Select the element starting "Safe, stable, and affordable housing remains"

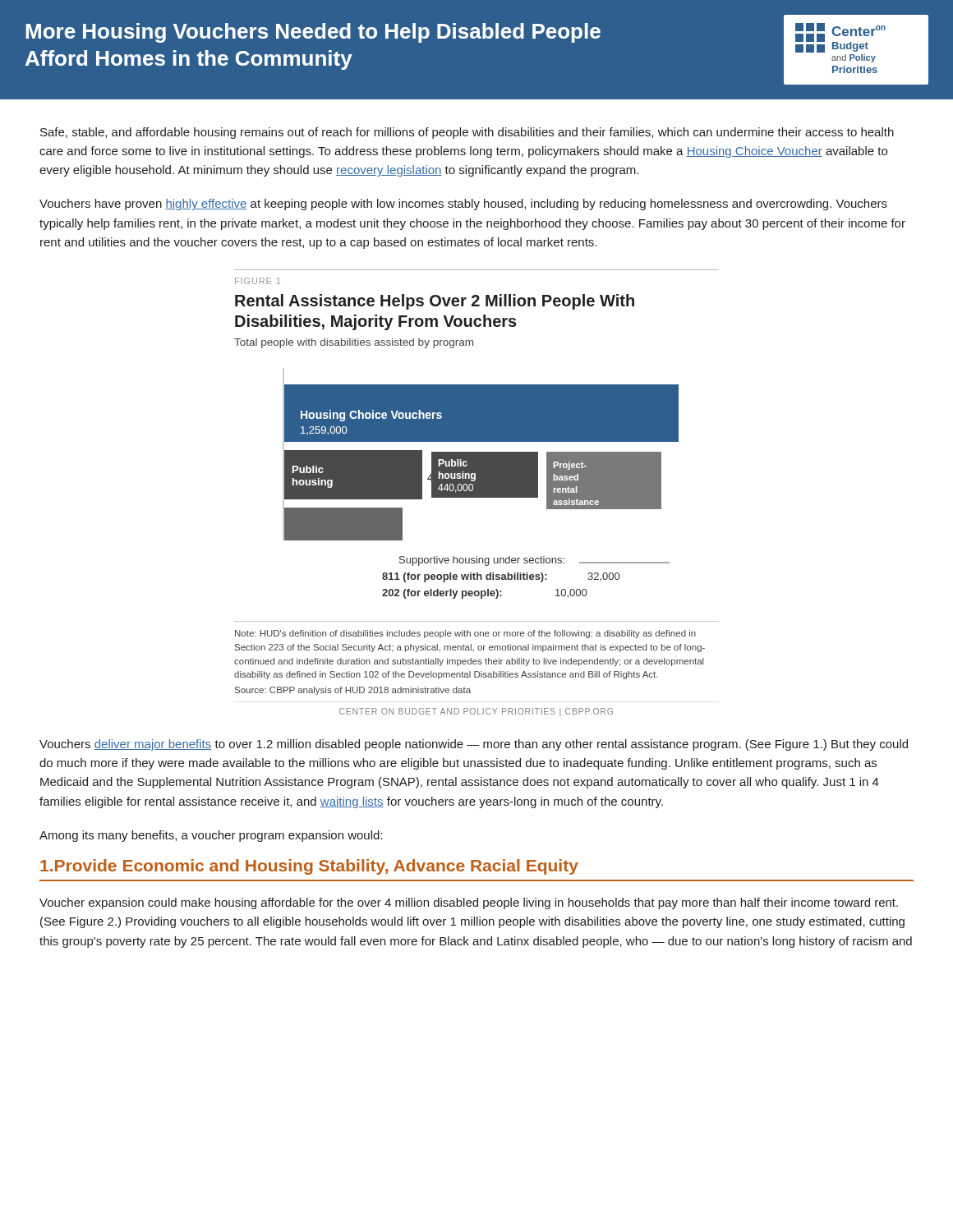tap(467, 151)
